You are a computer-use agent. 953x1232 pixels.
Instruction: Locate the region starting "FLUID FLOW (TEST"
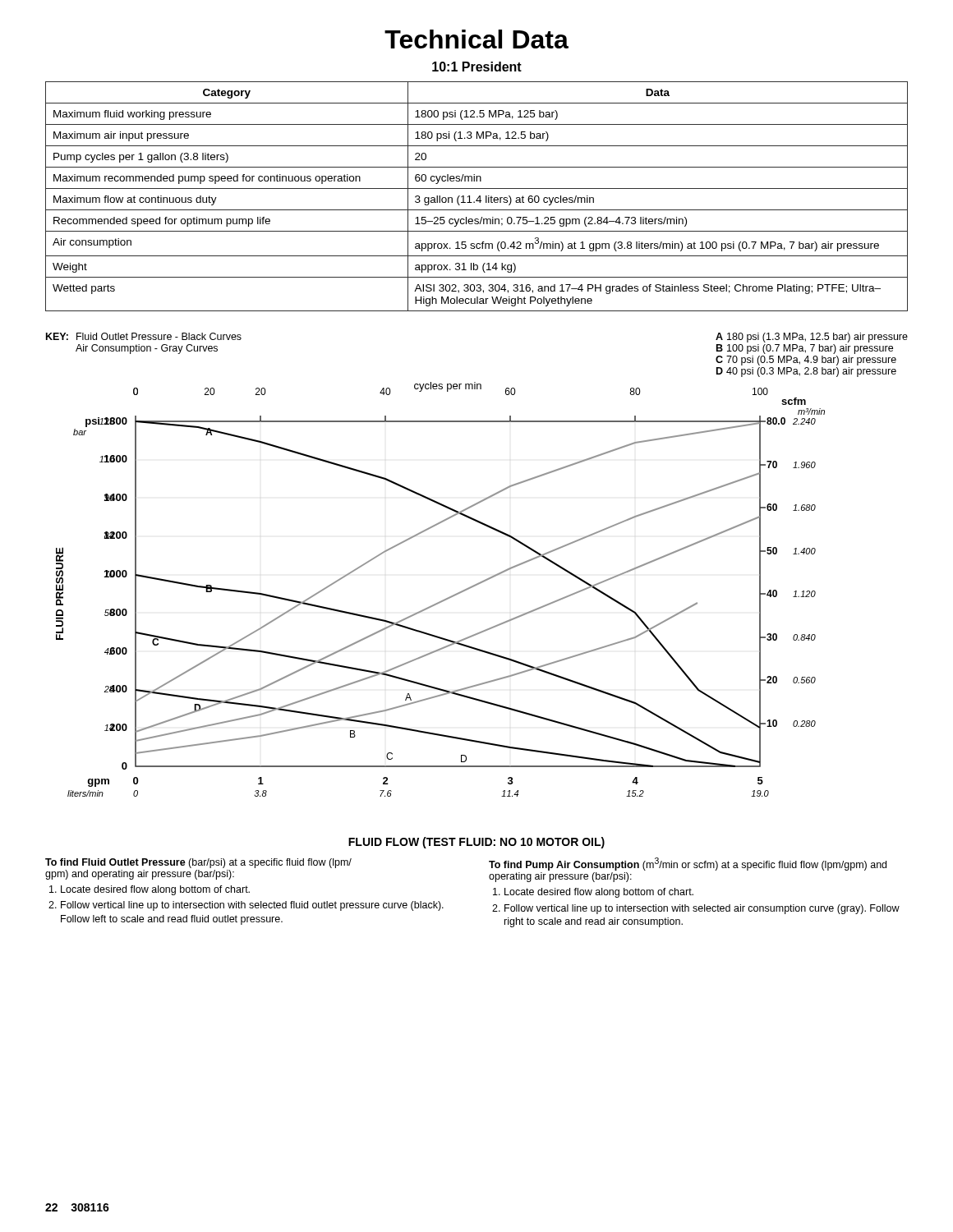[x=476, y=841]
